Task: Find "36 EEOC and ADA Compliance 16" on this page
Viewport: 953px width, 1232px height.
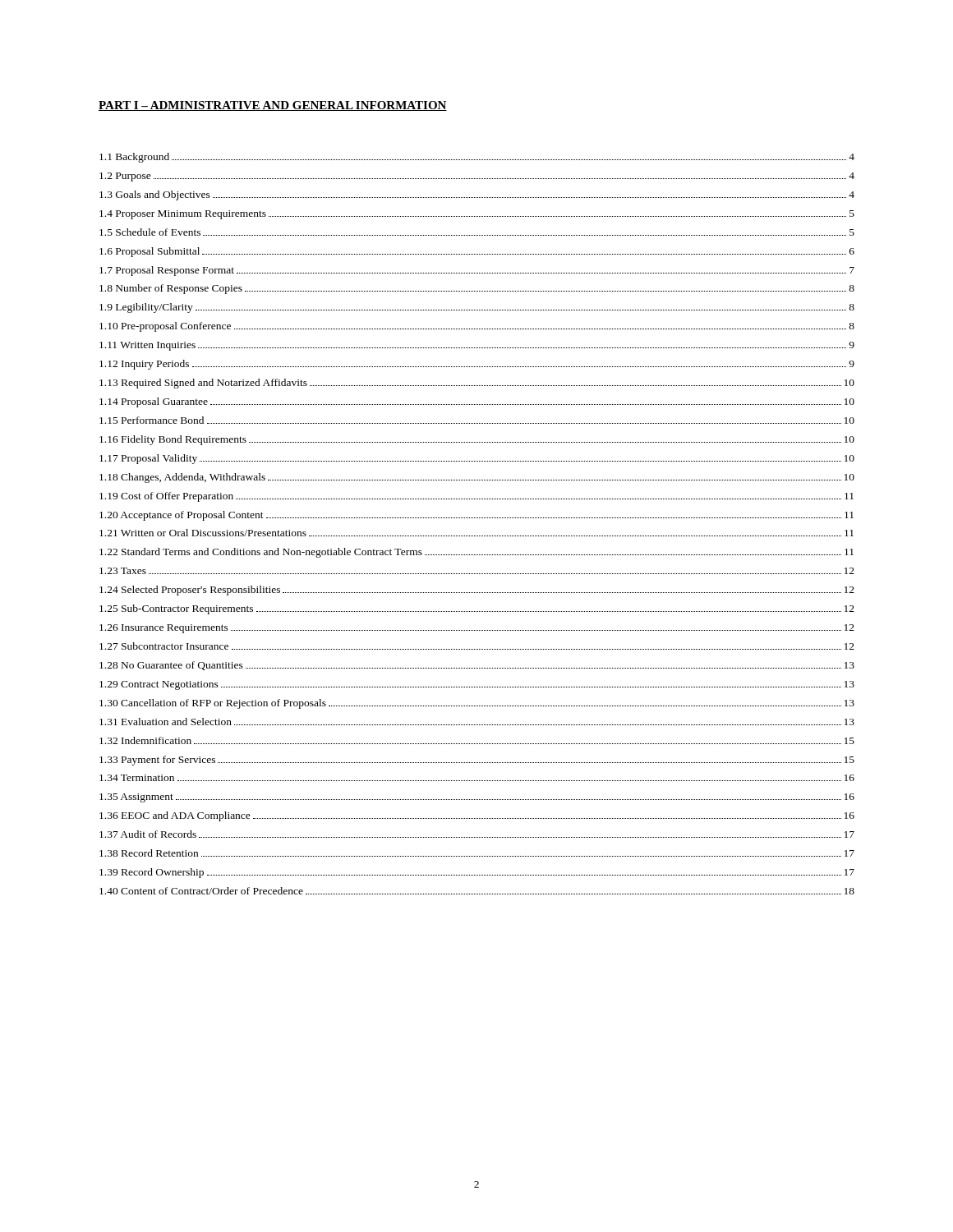Action: 476,816
